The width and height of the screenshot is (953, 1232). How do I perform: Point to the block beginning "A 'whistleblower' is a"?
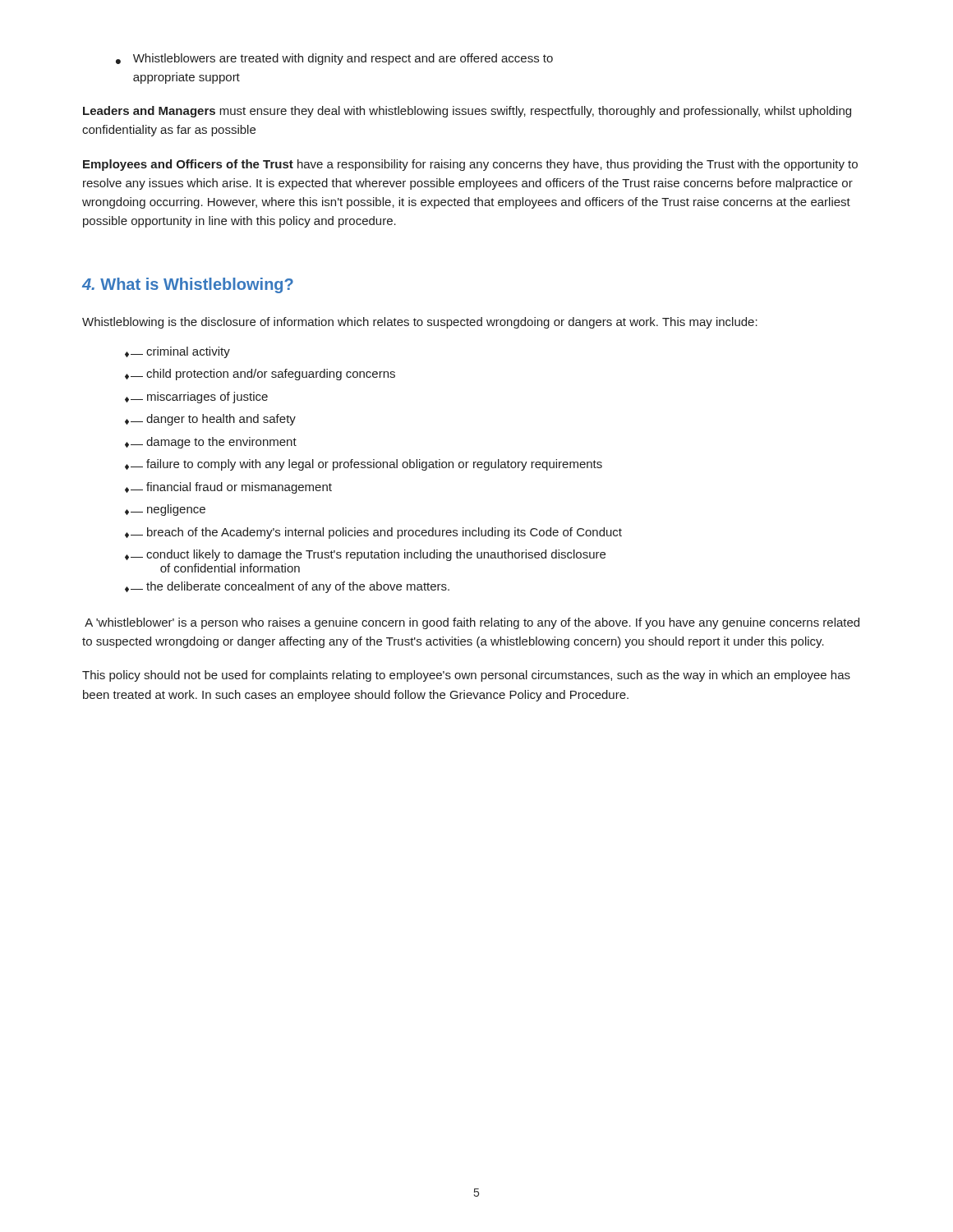pos(476,632)
